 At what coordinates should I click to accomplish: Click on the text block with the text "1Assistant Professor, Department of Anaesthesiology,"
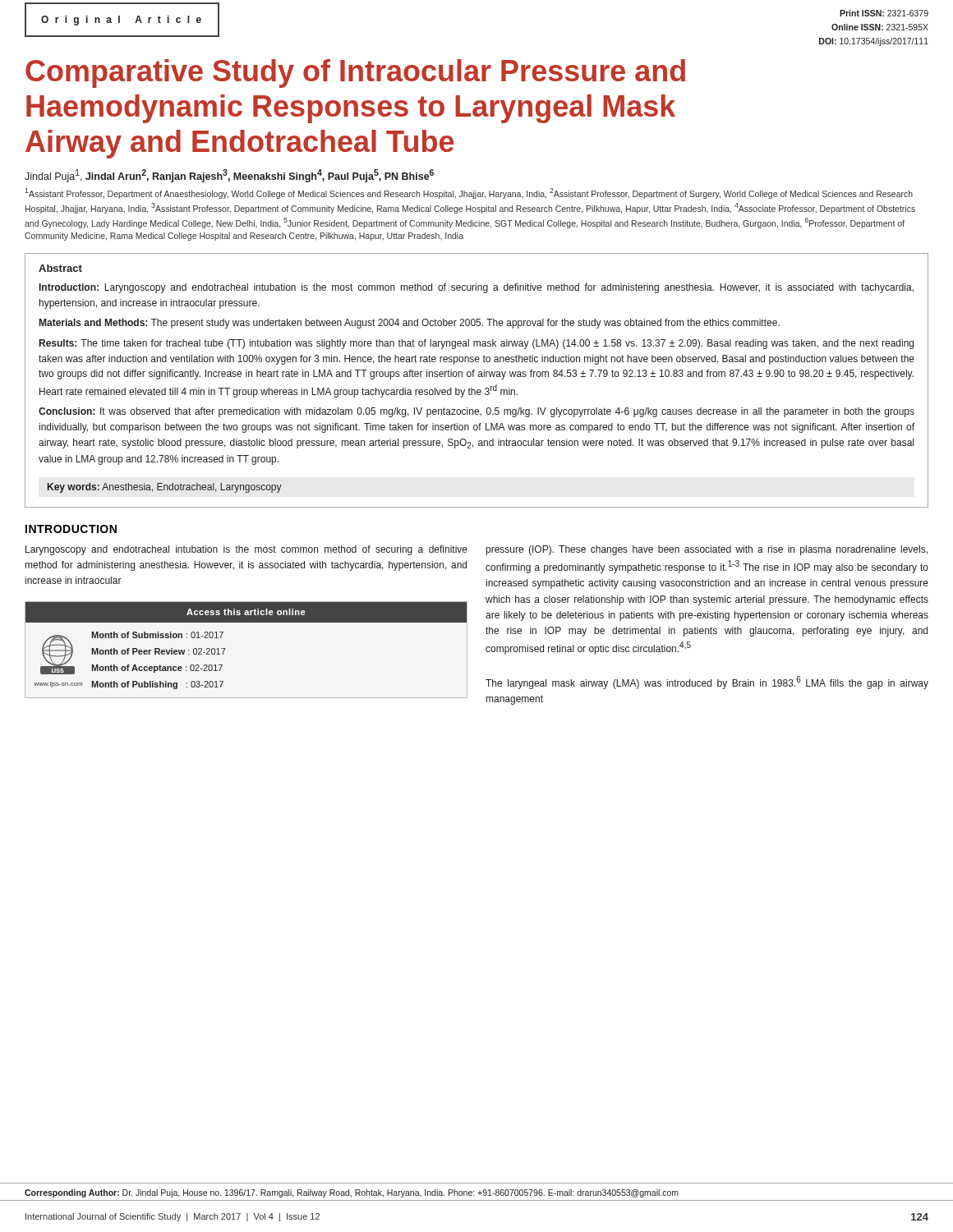470,214
